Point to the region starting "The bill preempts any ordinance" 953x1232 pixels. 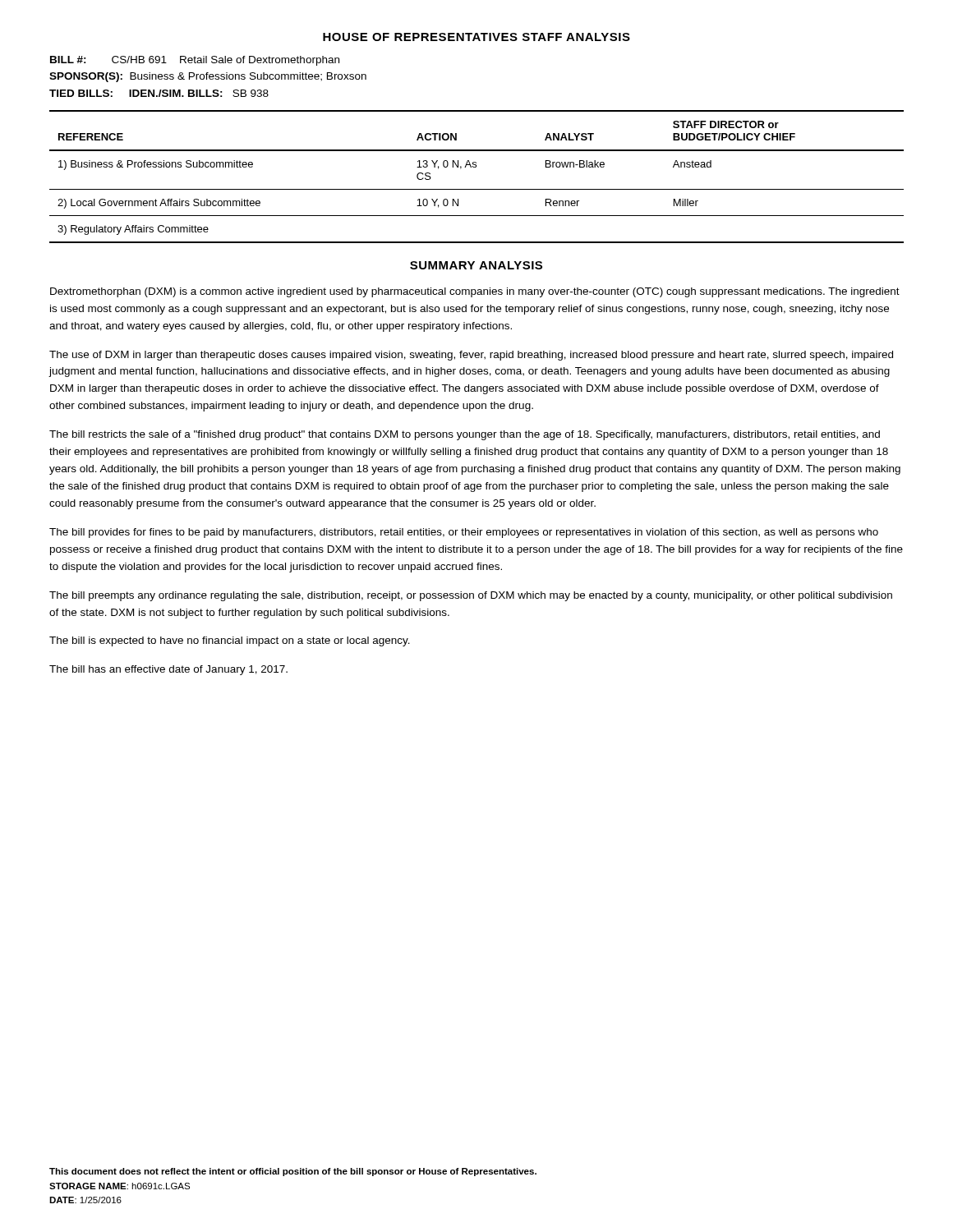[x=471, y=603]
